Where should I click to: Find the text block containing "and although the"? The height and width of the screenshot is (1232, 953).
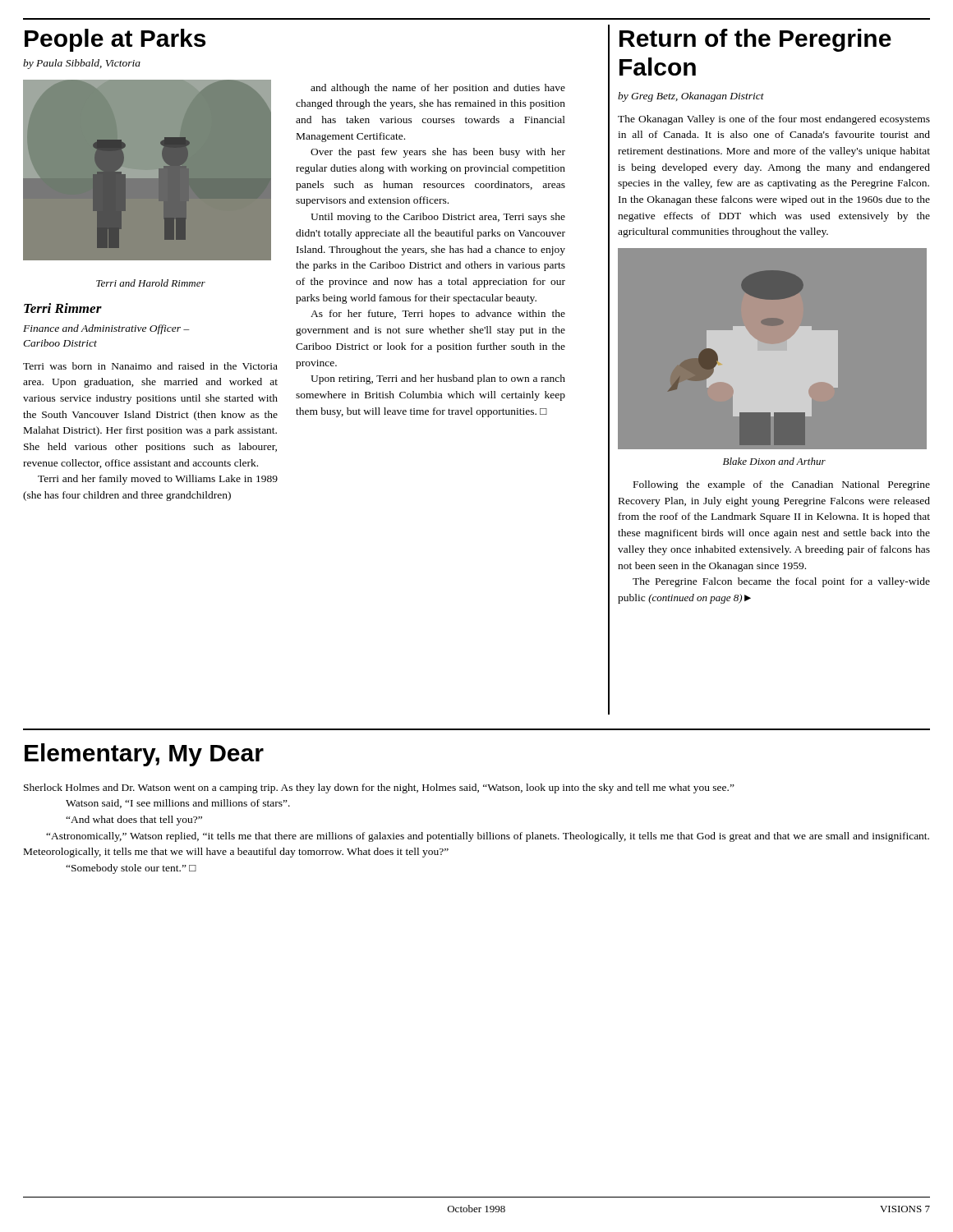(x=430, y=249)
